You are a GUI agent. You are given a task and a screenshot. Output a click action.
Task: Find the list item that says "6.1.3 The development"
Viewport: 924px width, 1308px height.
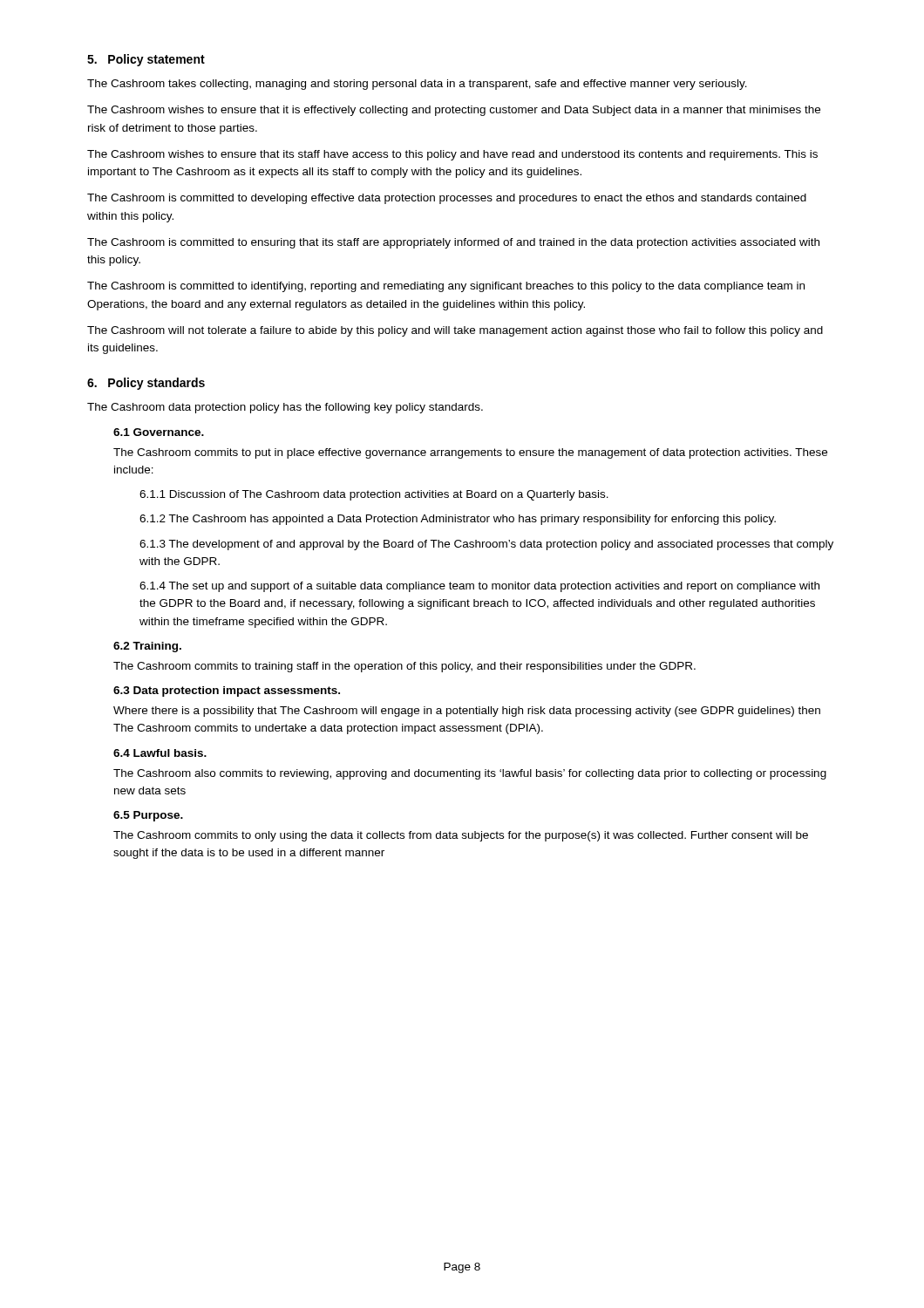pyautogui.click(x=486, y=552)
